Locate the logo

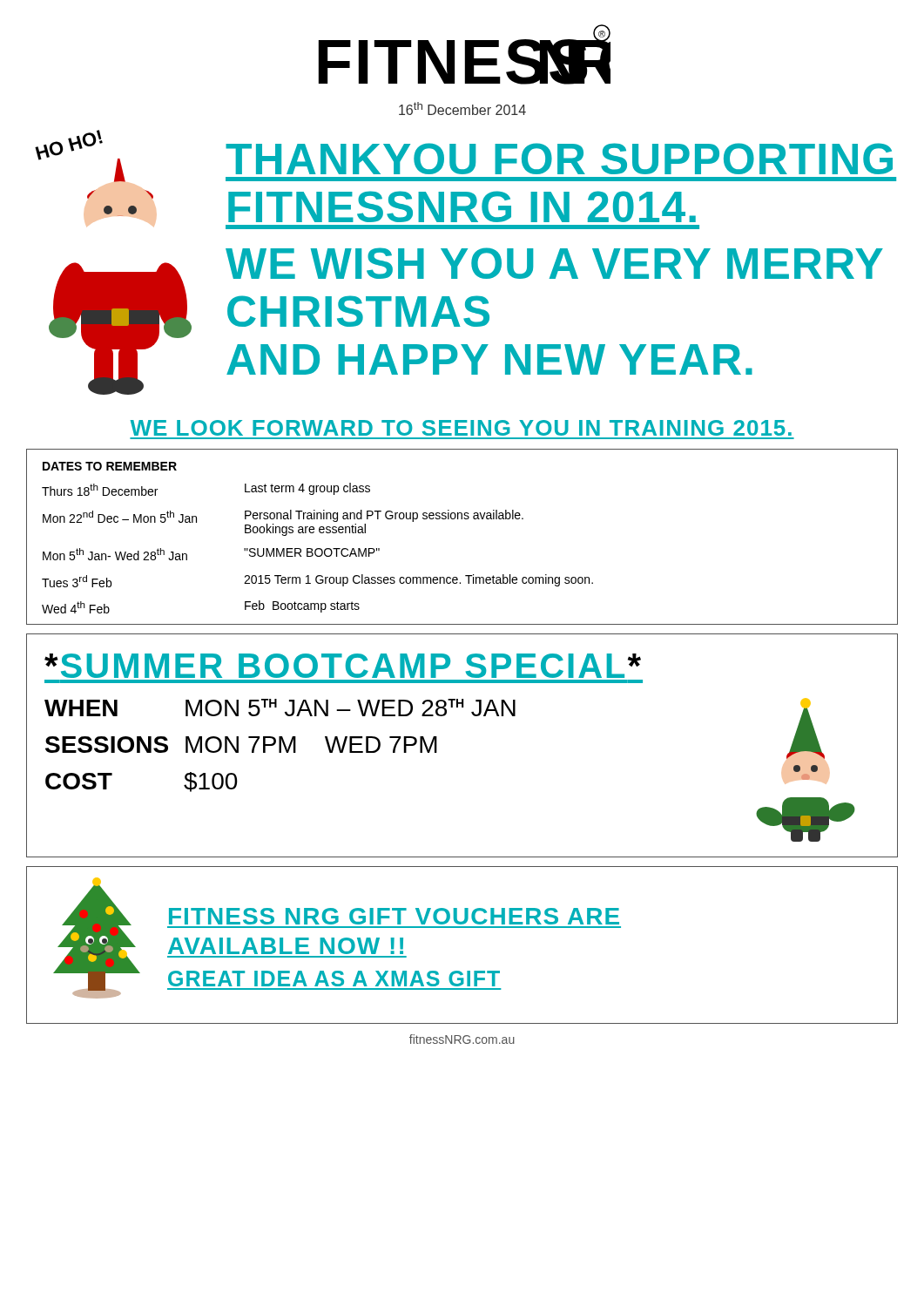click(462, 49)
